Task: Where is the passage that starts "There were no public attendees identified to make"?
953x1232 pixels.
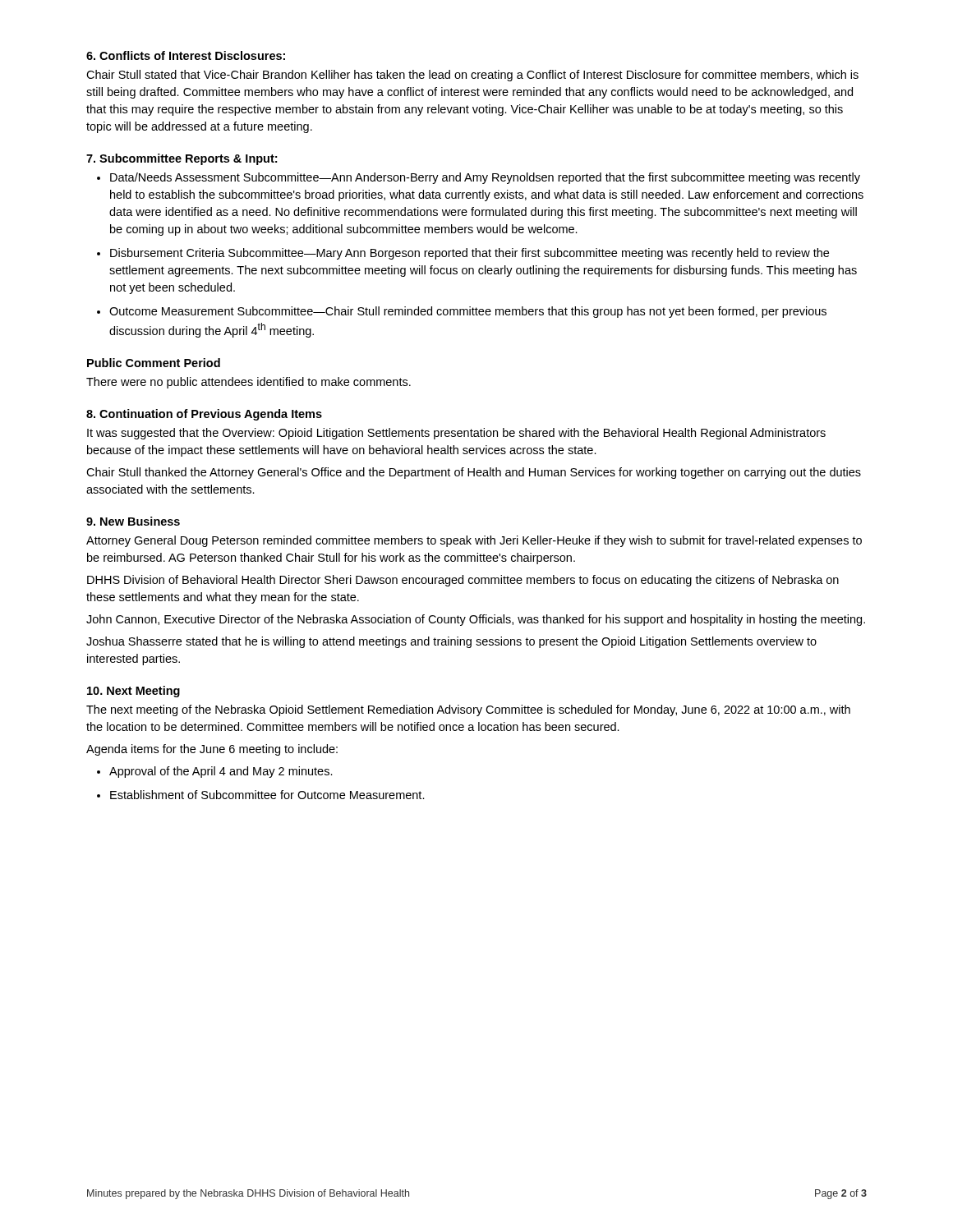Action: coord(249,382)
